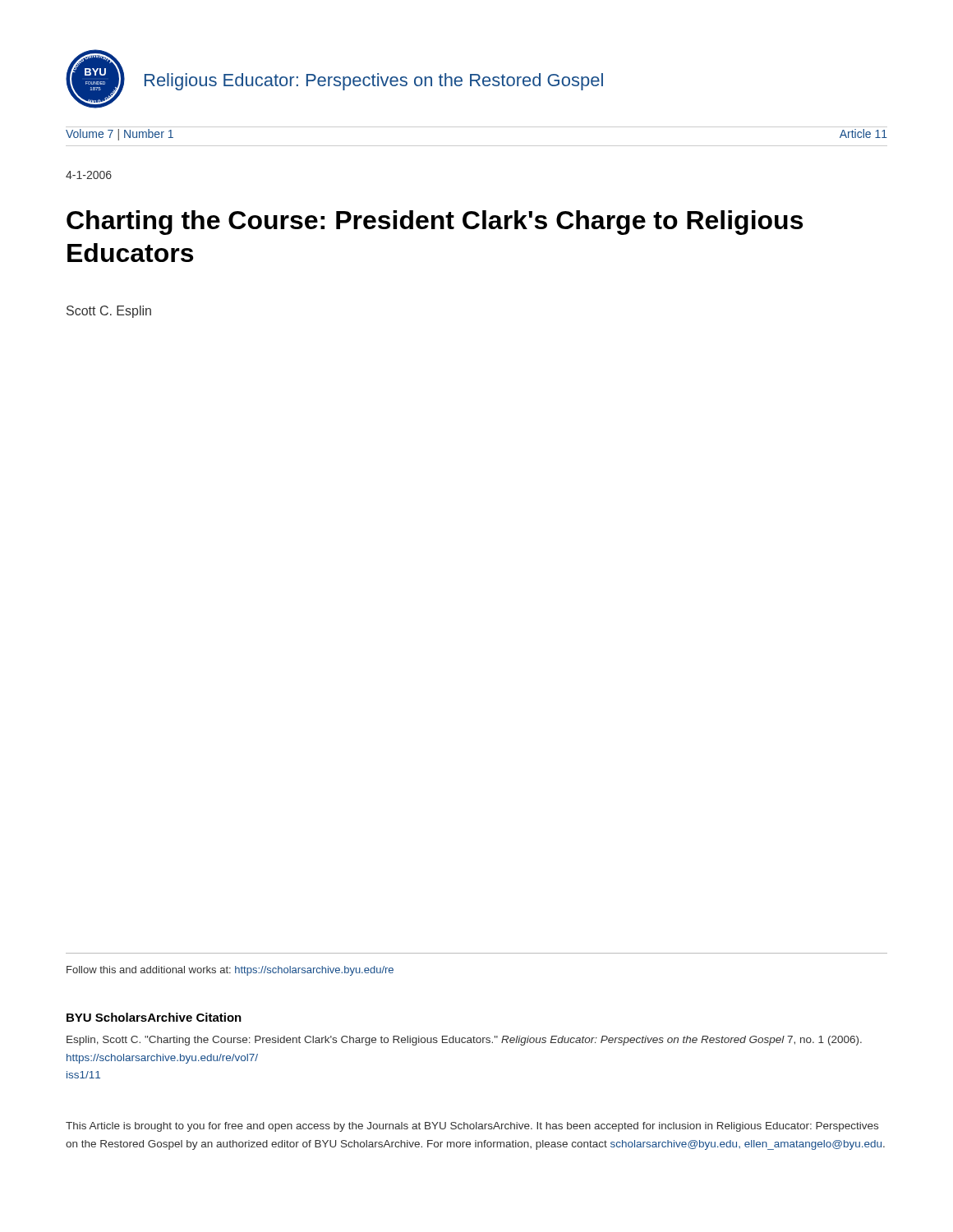Locate the text starting "BYU ScholarsArchive Citation"
Viewport: 953px width, 1232px height.
[x=154, y=1017]
